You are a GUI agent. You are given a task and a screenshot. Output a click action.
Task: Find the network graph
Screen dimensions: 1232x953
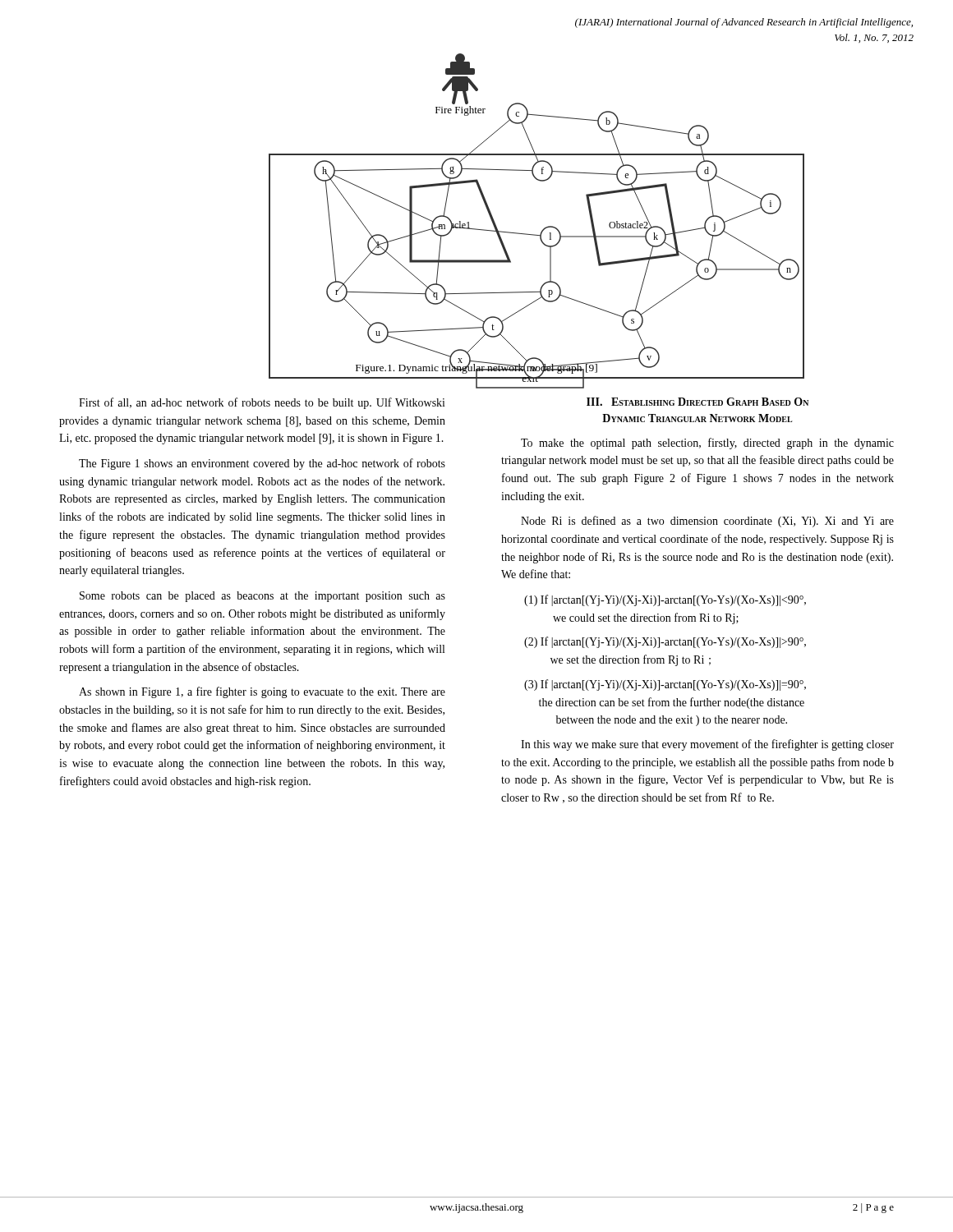click(476, 203)
